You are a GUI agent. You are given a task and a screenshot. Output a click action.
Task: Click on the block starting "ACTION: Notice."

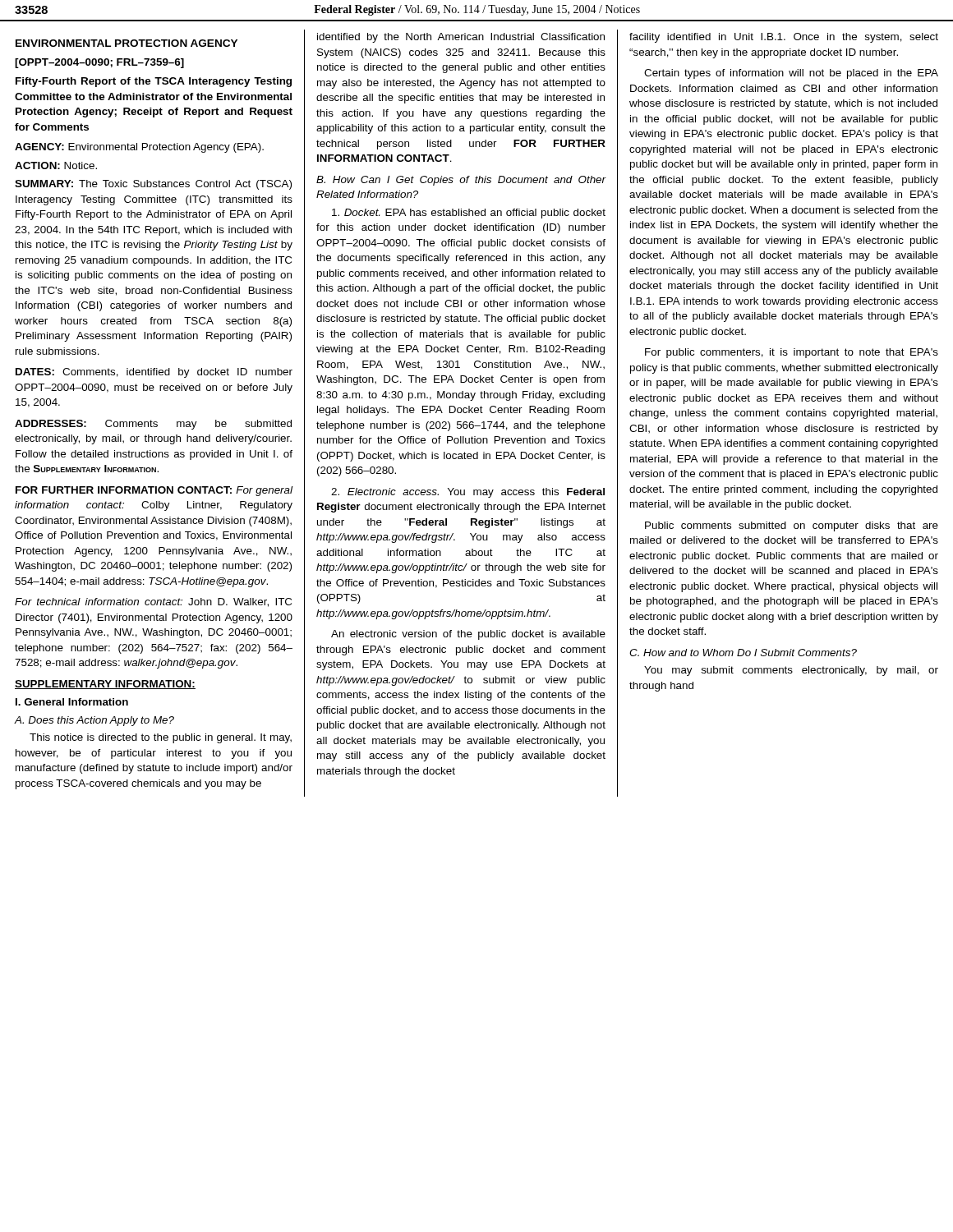[56, 165]
